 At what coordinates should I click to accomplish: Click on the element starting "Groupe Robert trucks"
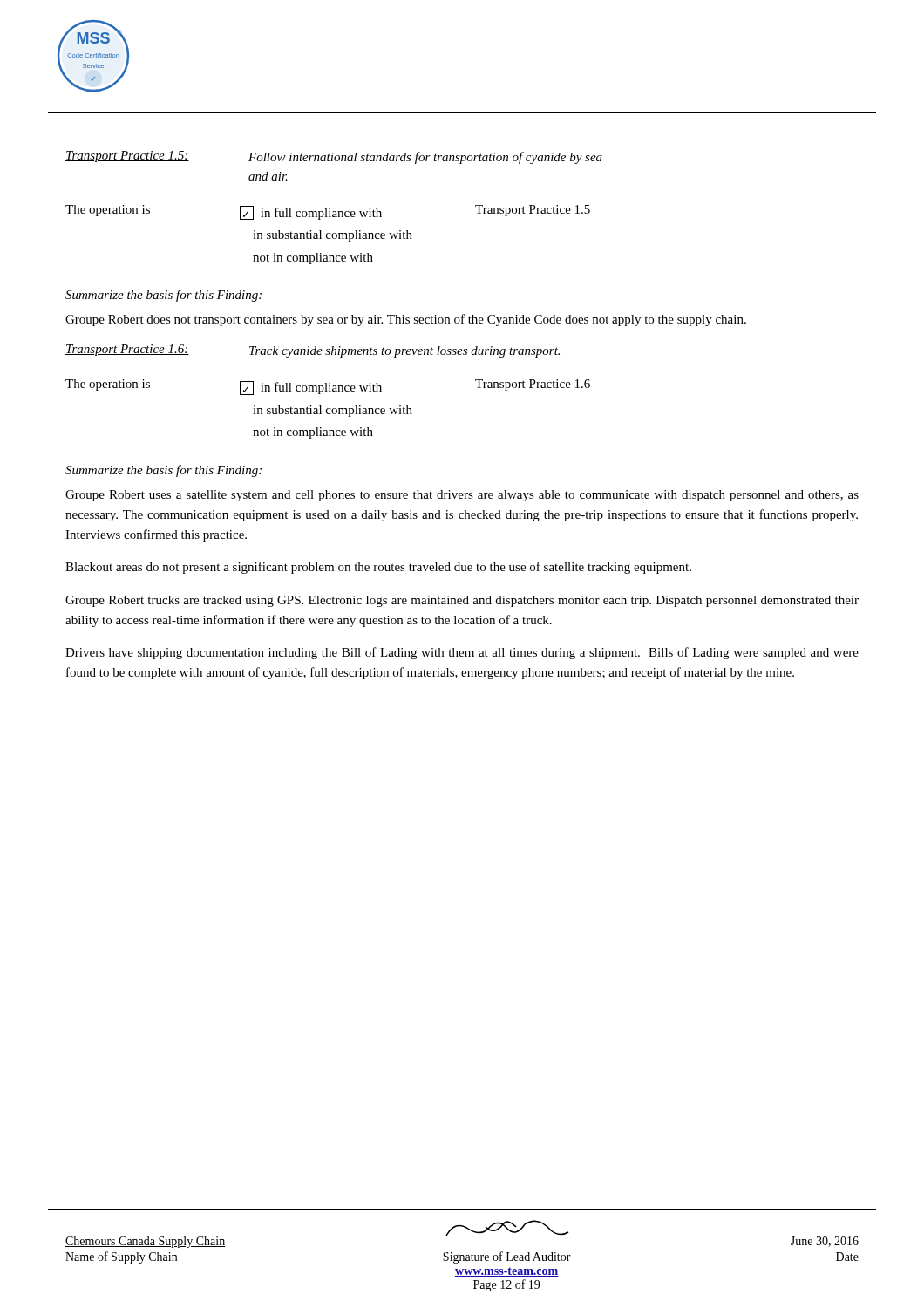[x=462, y=610]
